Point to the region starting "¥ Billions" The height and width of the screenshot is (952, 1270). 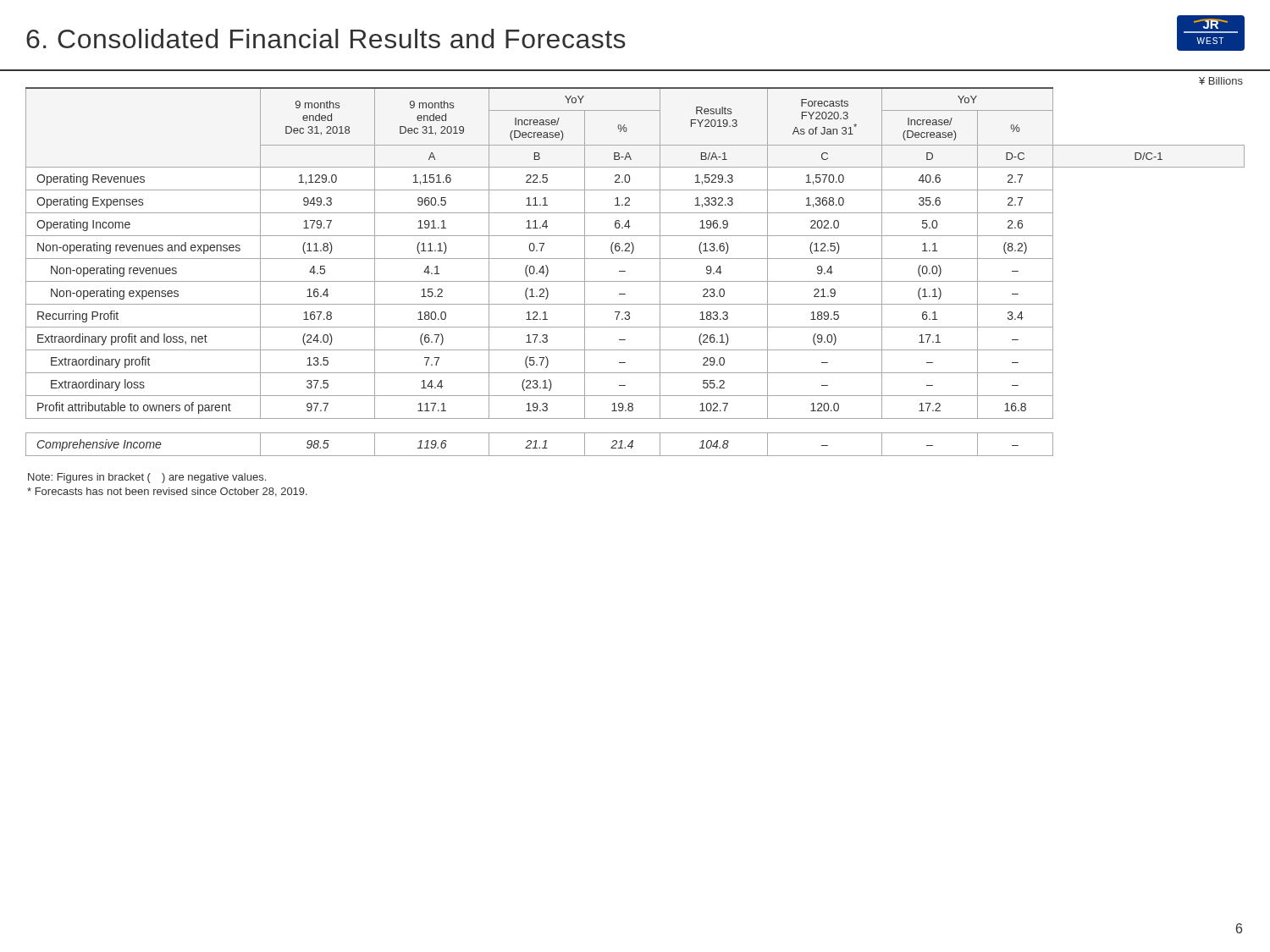pyautogui.click(x=1221, y=81)
